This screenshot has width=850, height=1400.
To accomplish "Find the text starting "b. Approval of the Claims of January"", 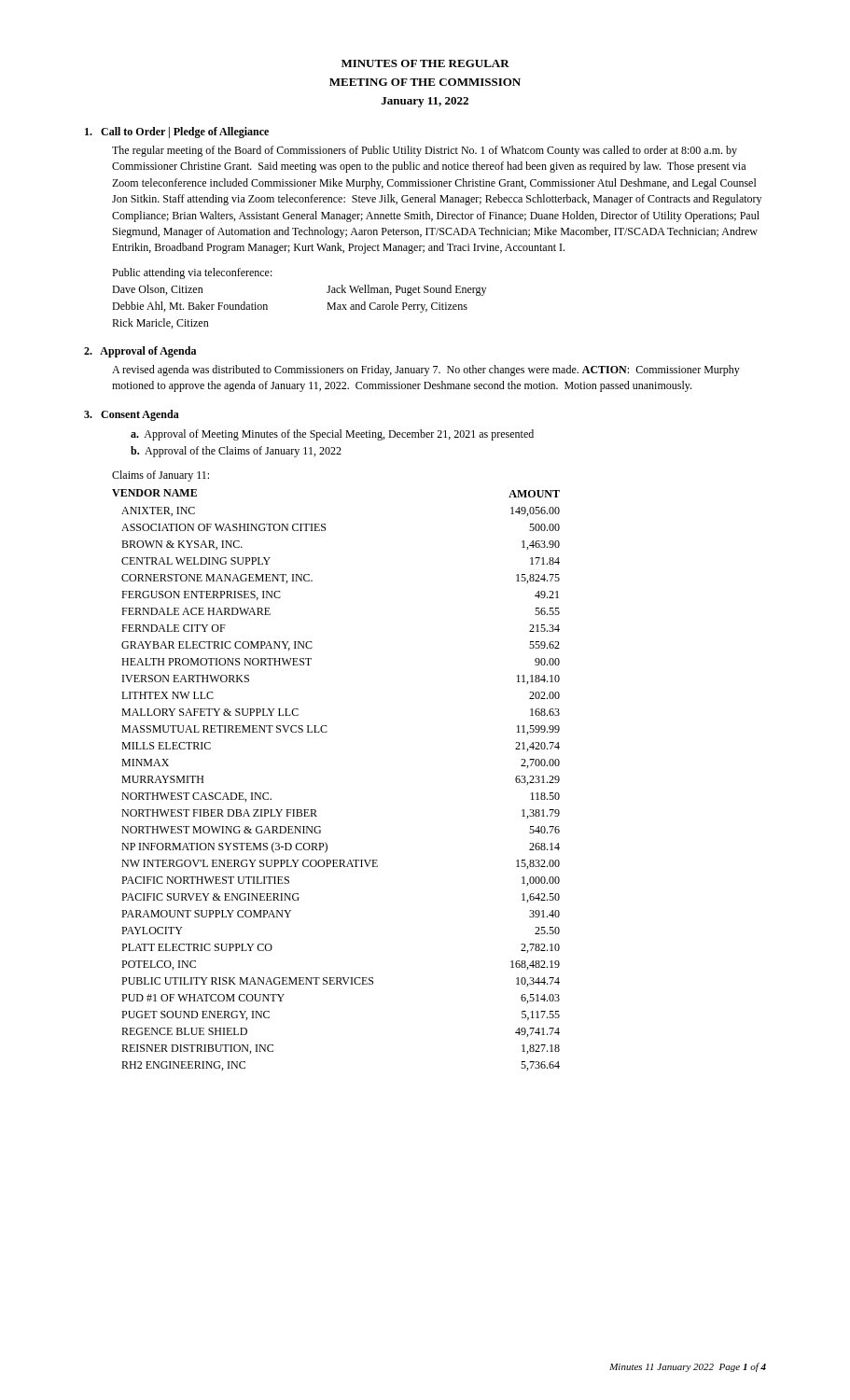I will pyautogui.click(x=236, y=450).
